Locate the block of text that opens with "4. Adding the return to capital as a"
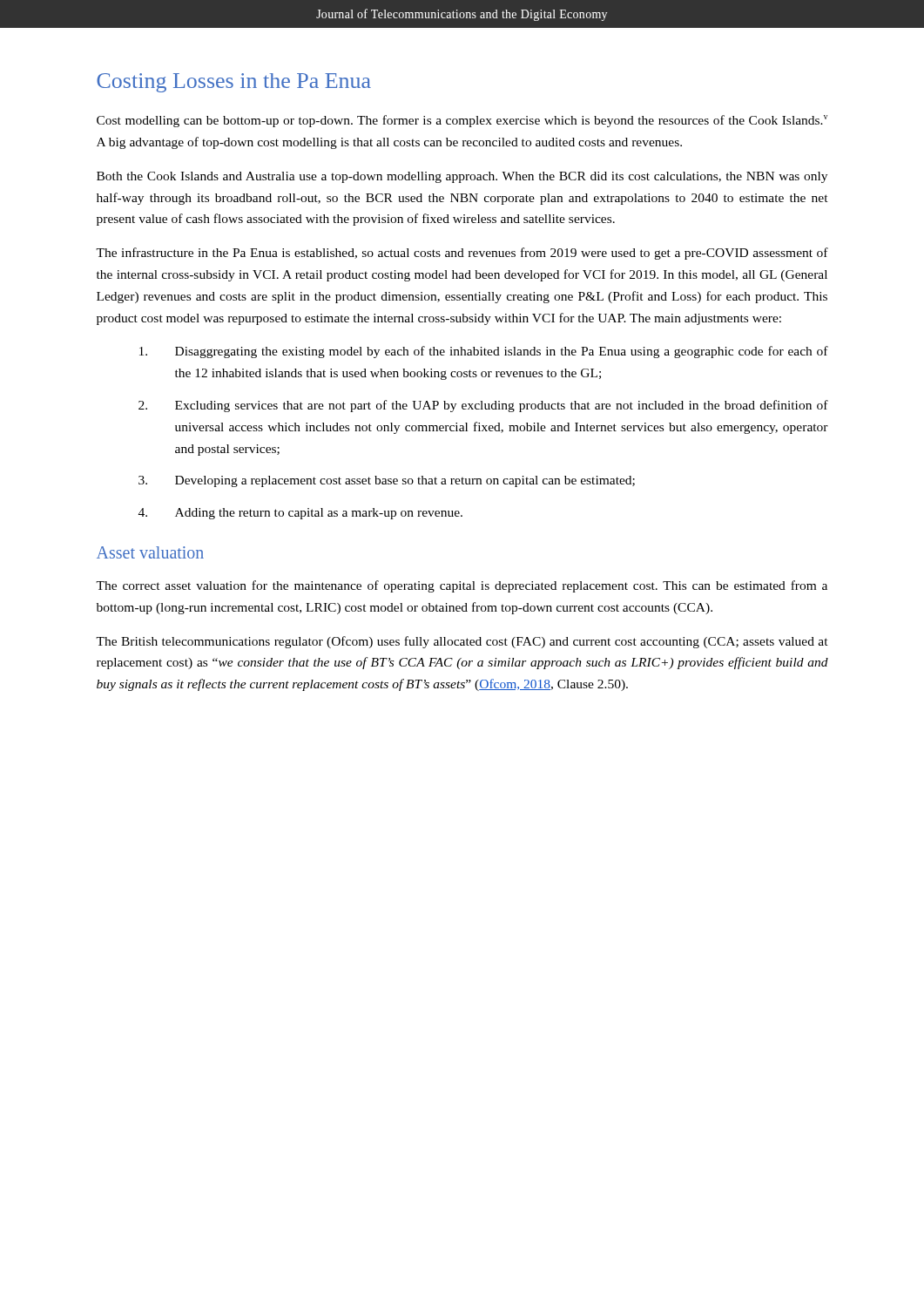924x1307 pixels. [471, 513]
